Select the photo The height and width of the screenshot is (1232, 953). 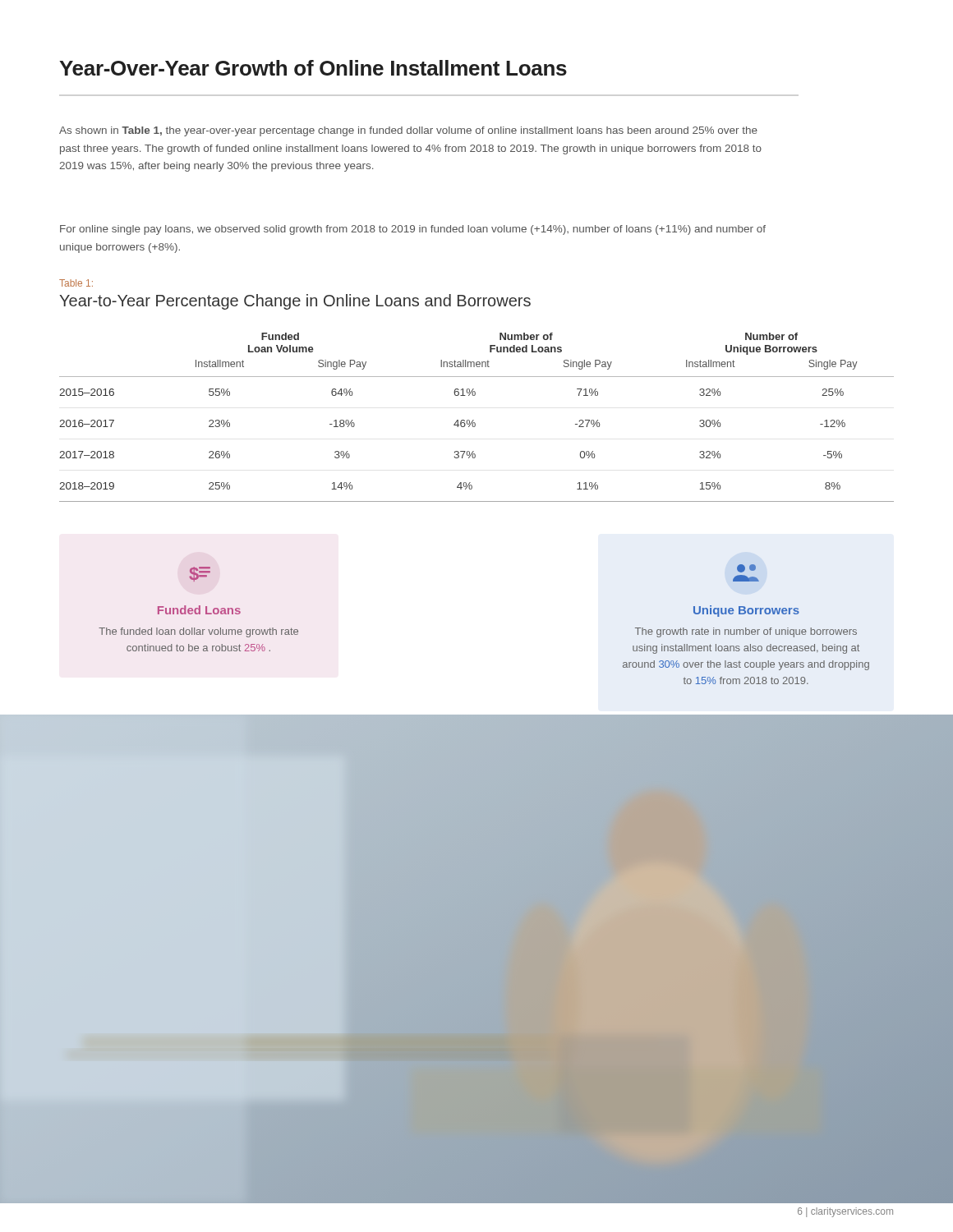476,959
